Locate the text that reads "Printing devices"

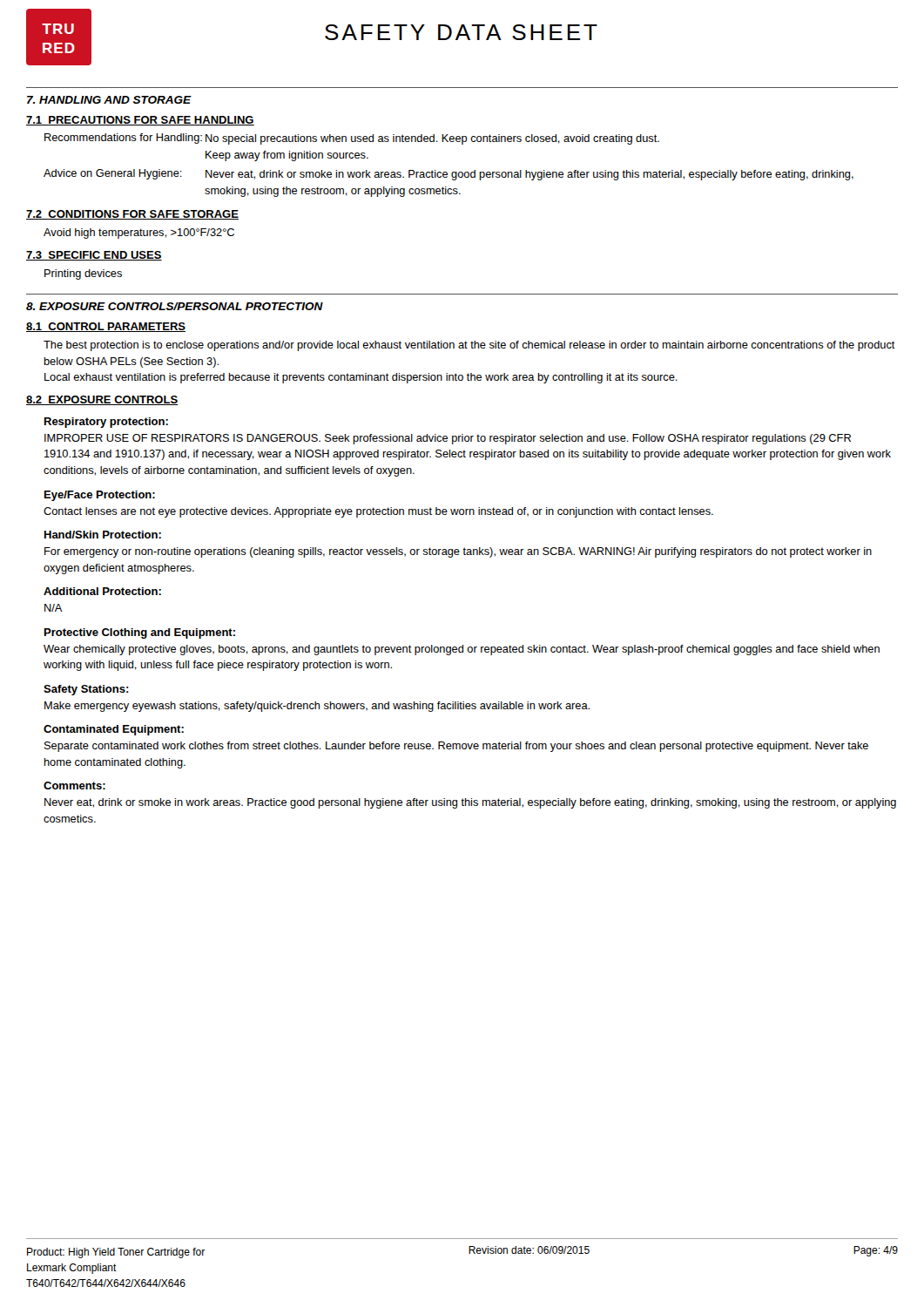pos(83,274)
